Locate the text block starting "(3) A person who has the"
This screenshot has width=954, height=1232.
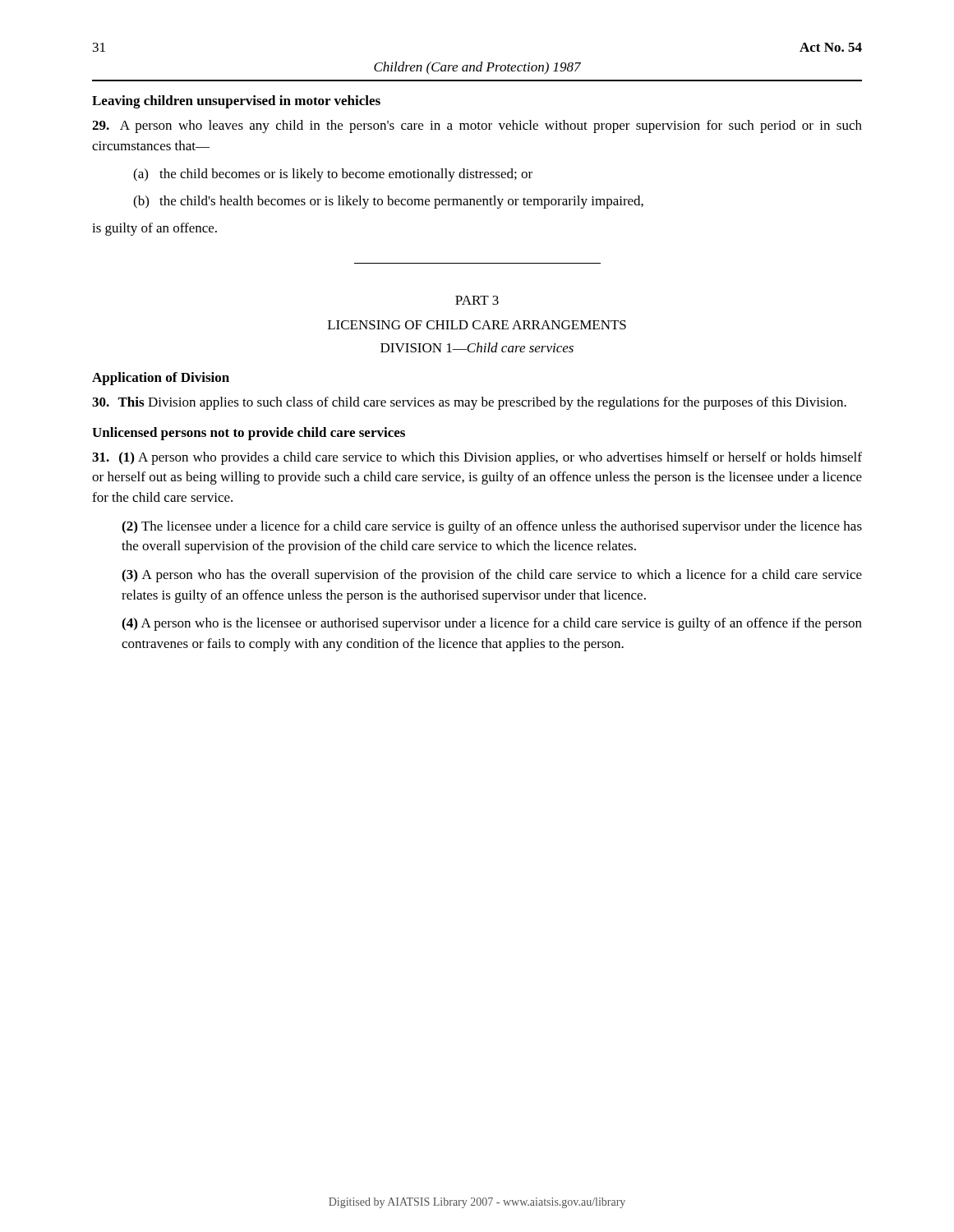click(492, 585)
